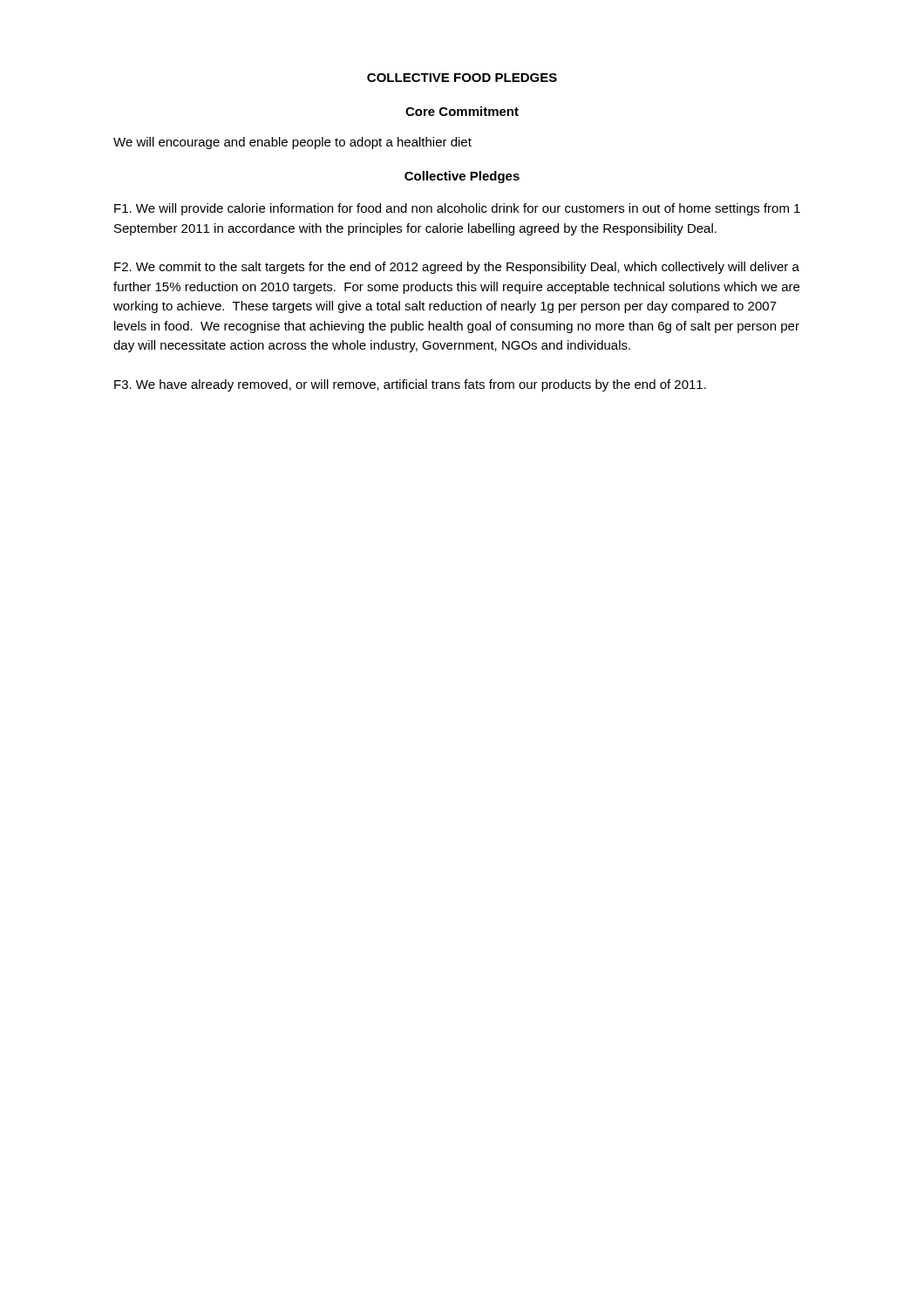Find the block on this page that starts "We will encourage and enable people"
Viewport: 924px width, 1308px height.
pyautogui.click(x=292, y=142)
